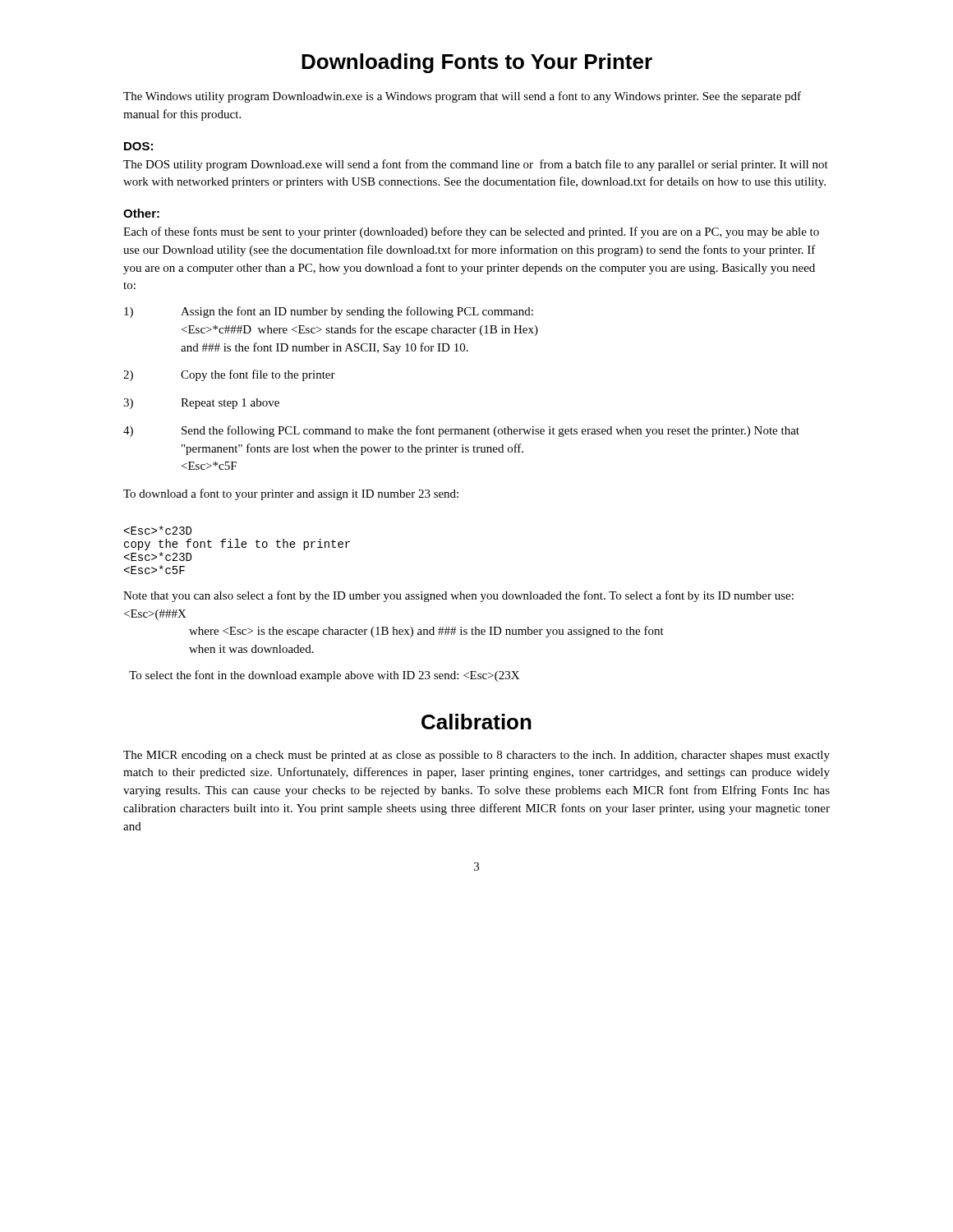Select the text block with the text "The DOS utility program"
This screenshot has height=1232, width=953.
[476, 173]
